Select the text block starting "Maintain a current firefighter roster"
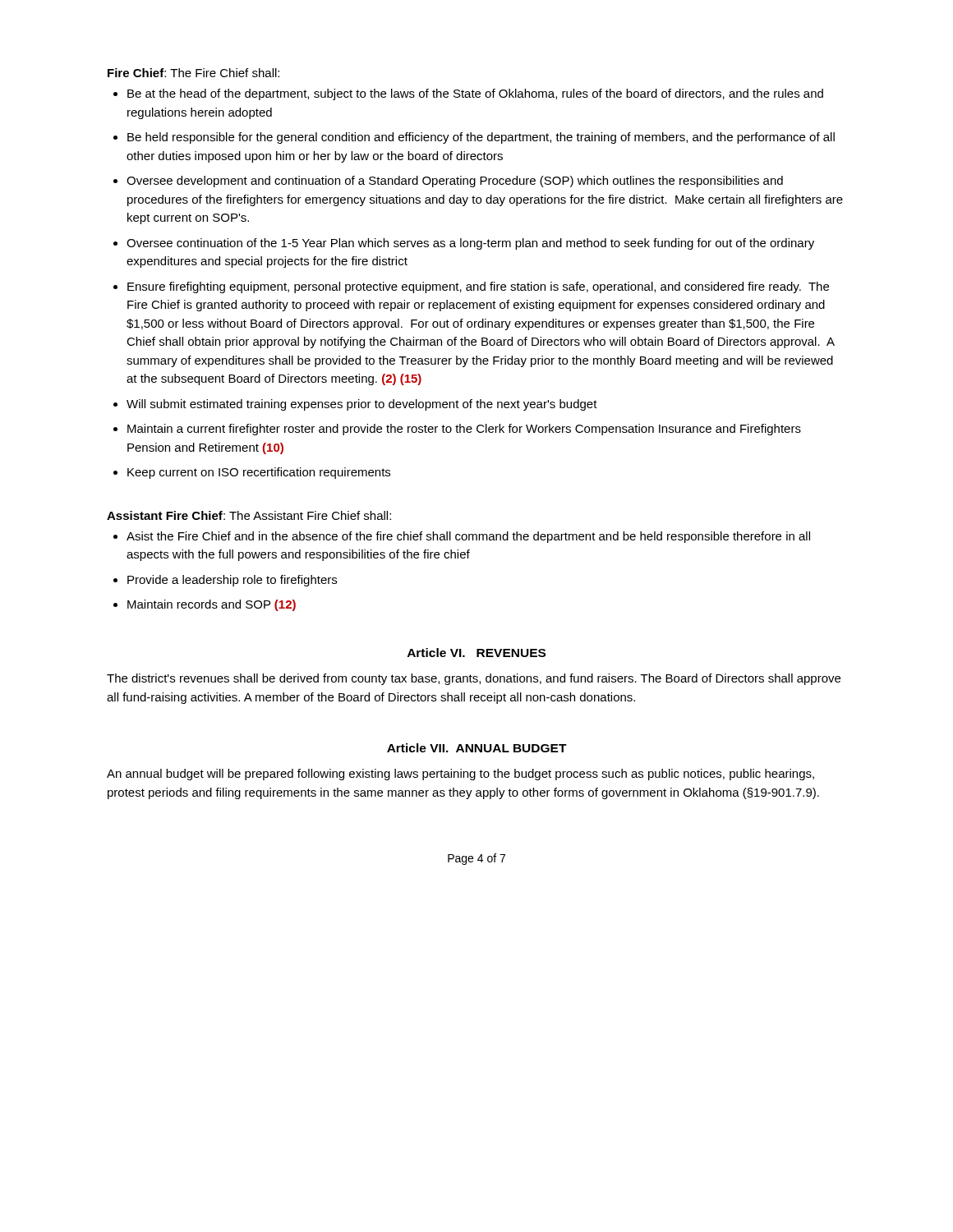Screen dimensions: 1232x953 (486, 438)
